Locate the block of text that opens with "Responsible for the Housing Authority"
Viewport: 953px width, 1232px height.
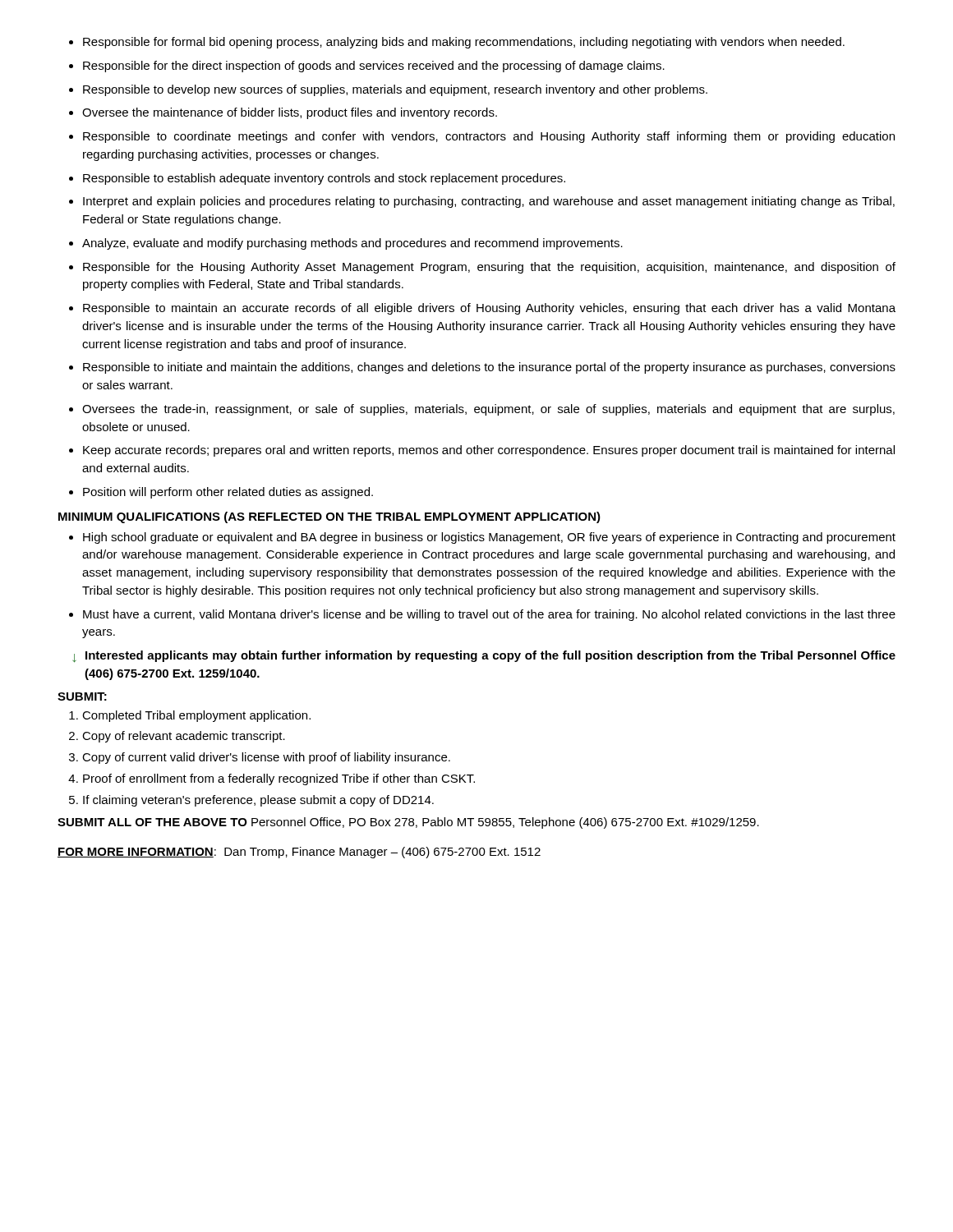(x=489, y=275)
